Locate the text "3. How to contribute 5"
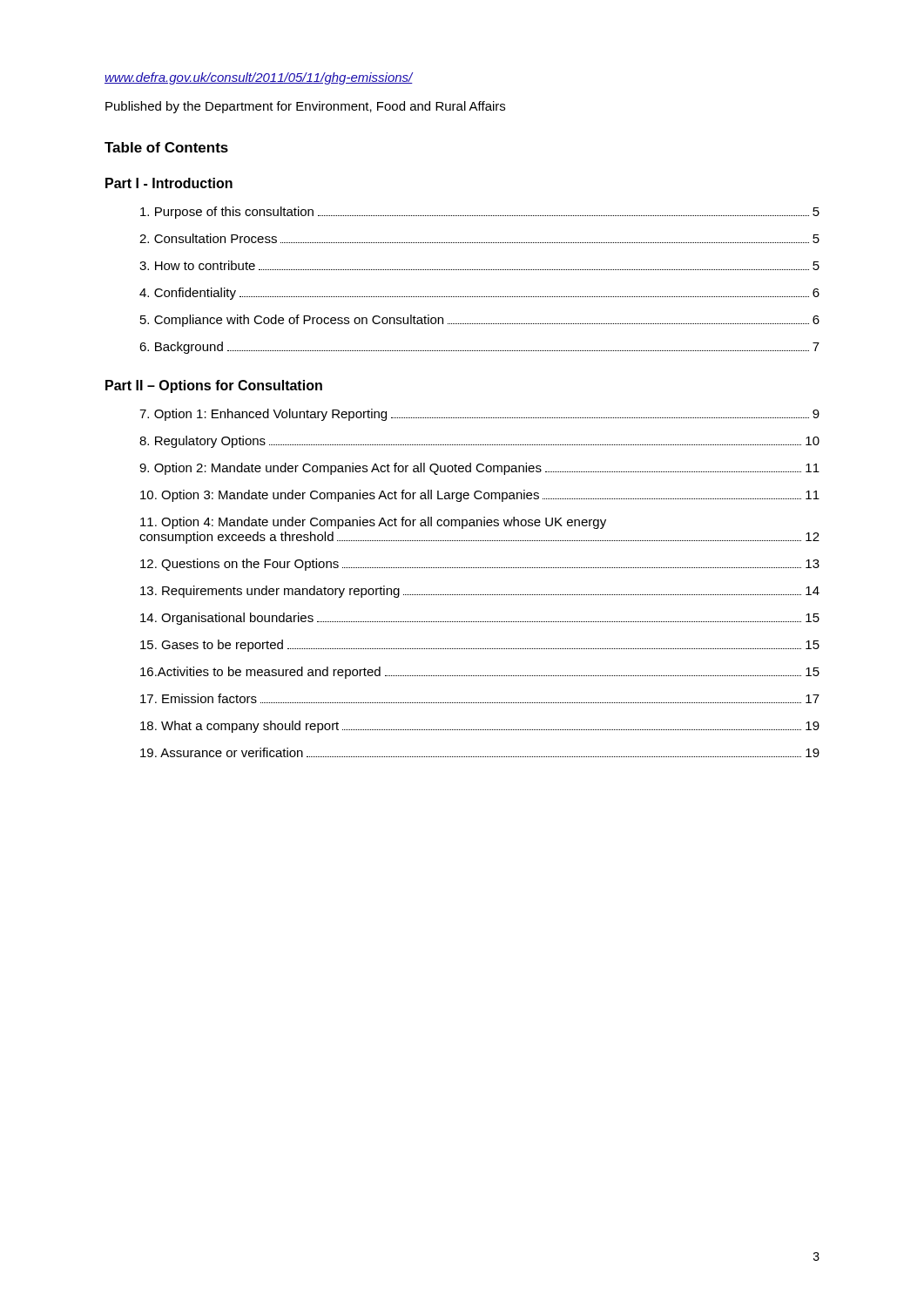Screen dimensions: 1307x924 point(479,265)
